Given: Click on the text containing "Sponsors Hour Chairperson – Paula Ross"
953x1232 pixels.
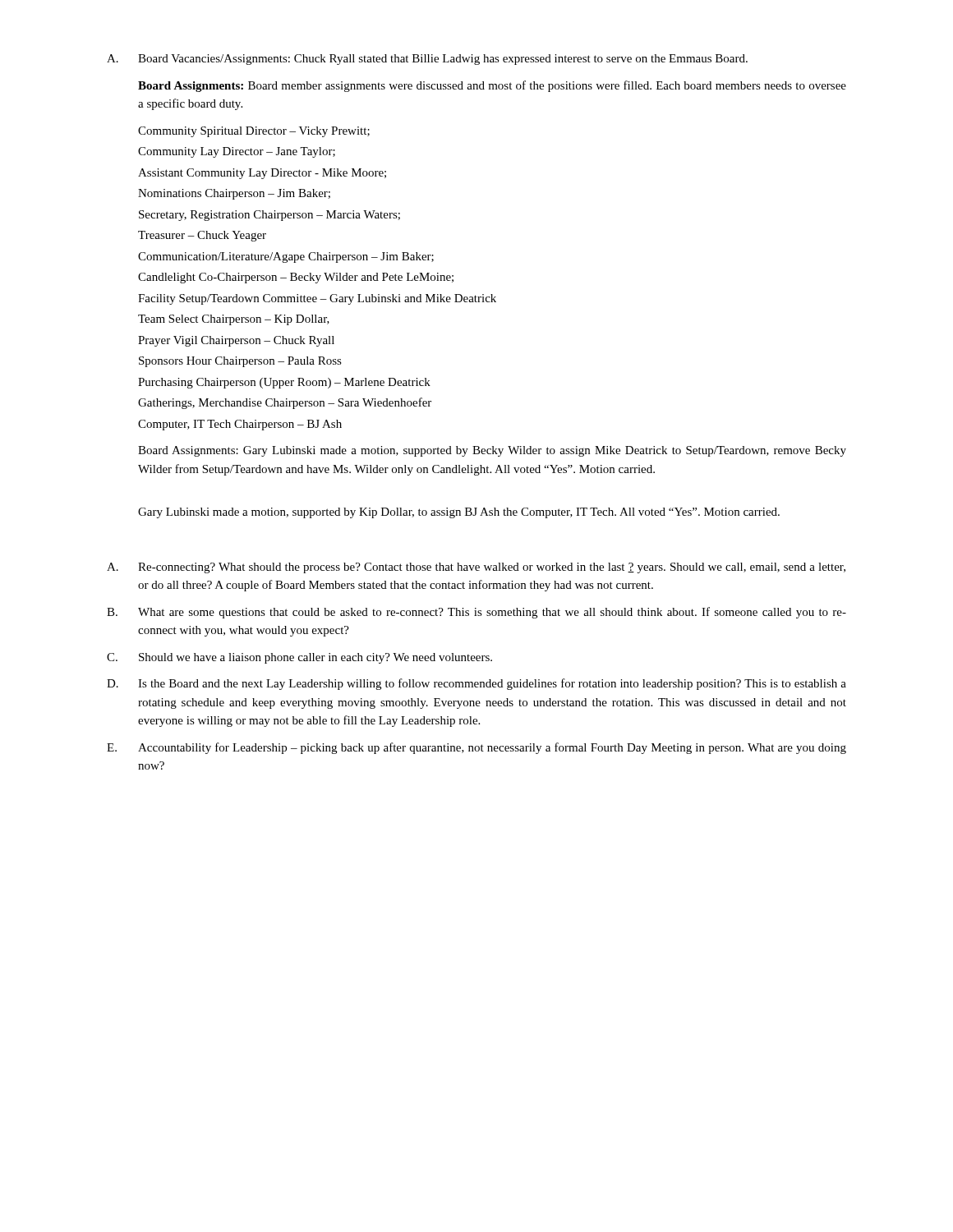Looking at the screenshot, I should [x=240, y=361].
